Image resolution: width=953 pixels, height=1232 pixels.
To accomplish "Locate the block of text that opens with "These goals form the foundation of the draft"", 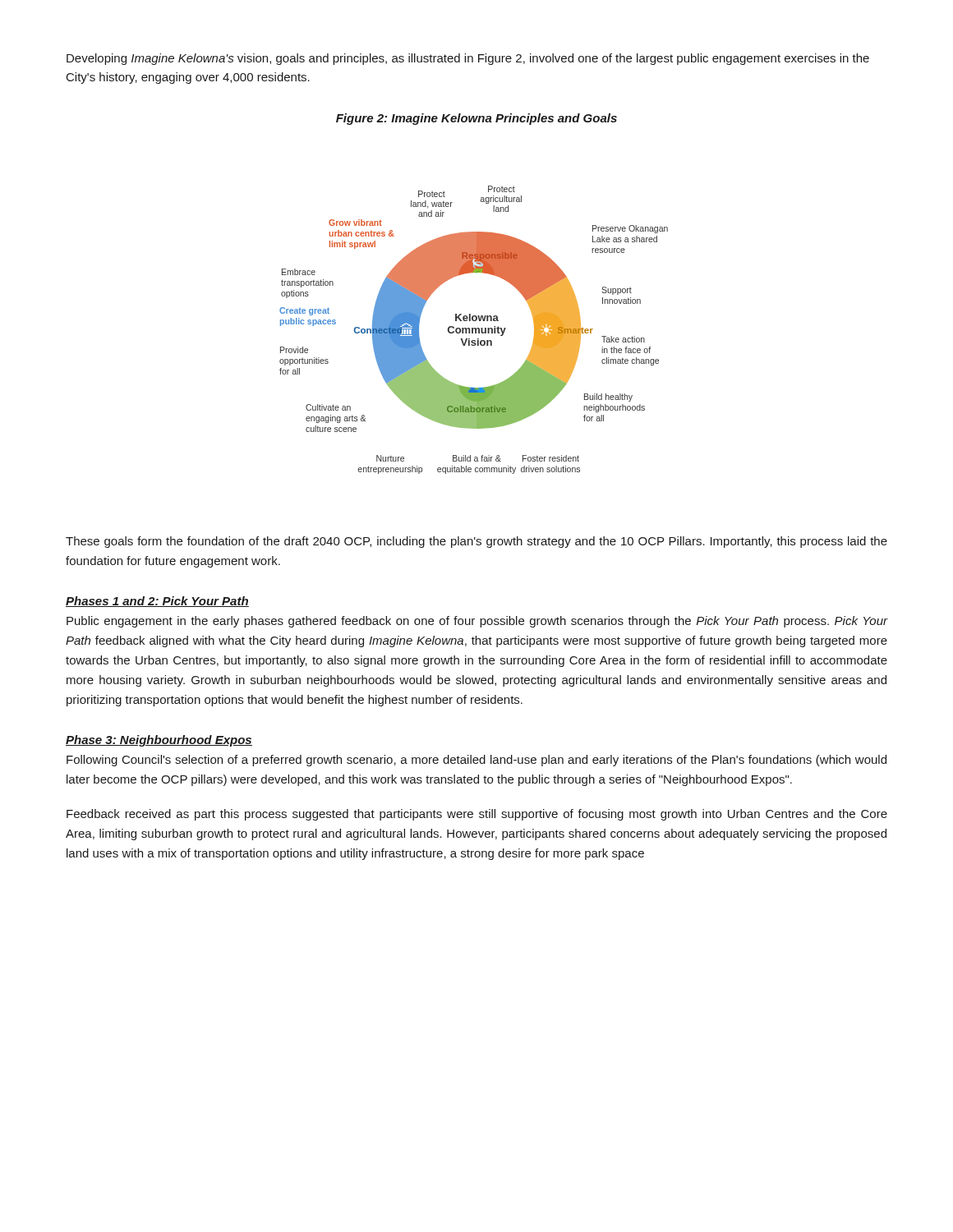I will click(x=476, y=551).
